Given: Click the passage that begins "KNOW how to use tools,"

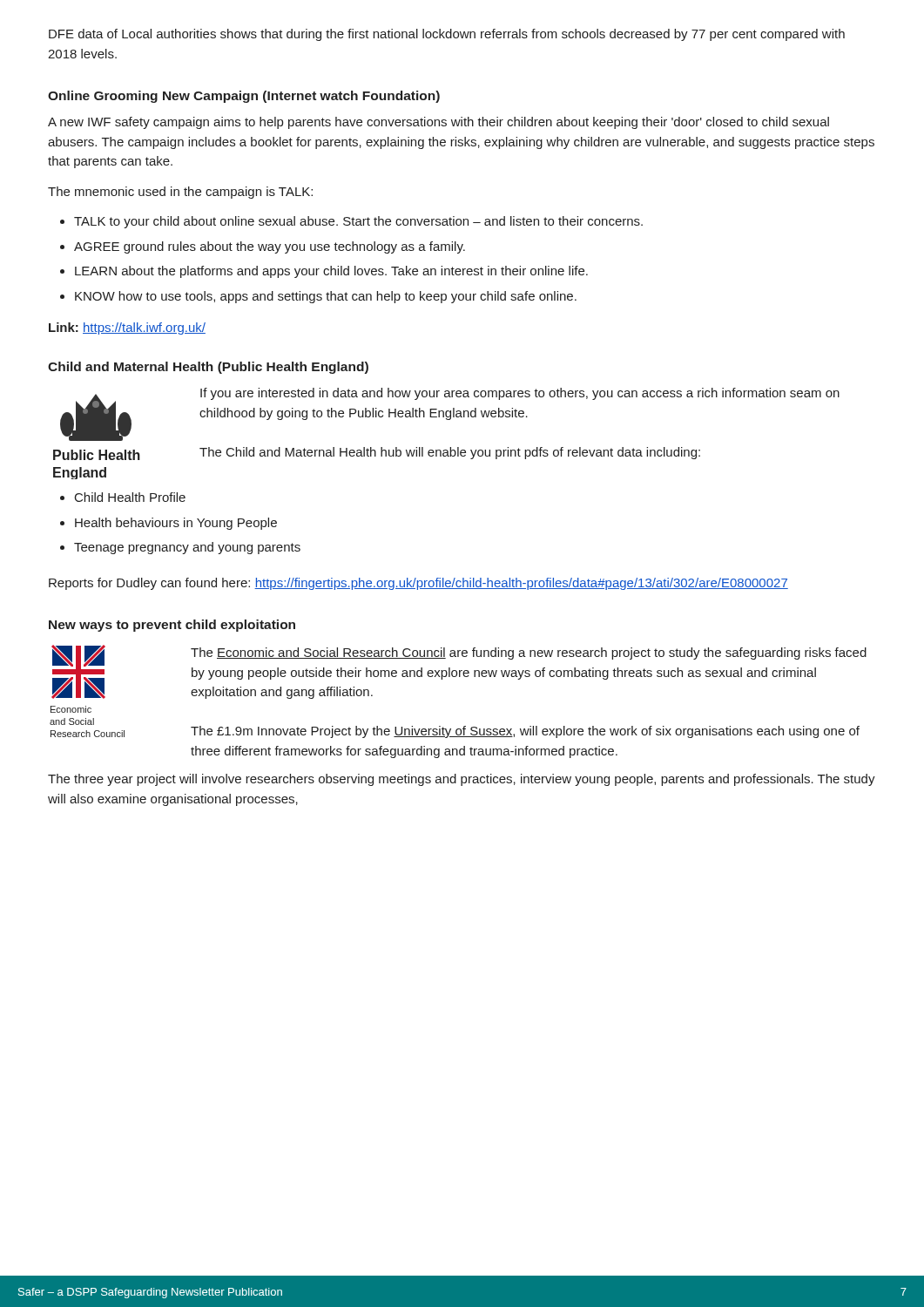Looking at the screenshot, I should click(326, 295).
